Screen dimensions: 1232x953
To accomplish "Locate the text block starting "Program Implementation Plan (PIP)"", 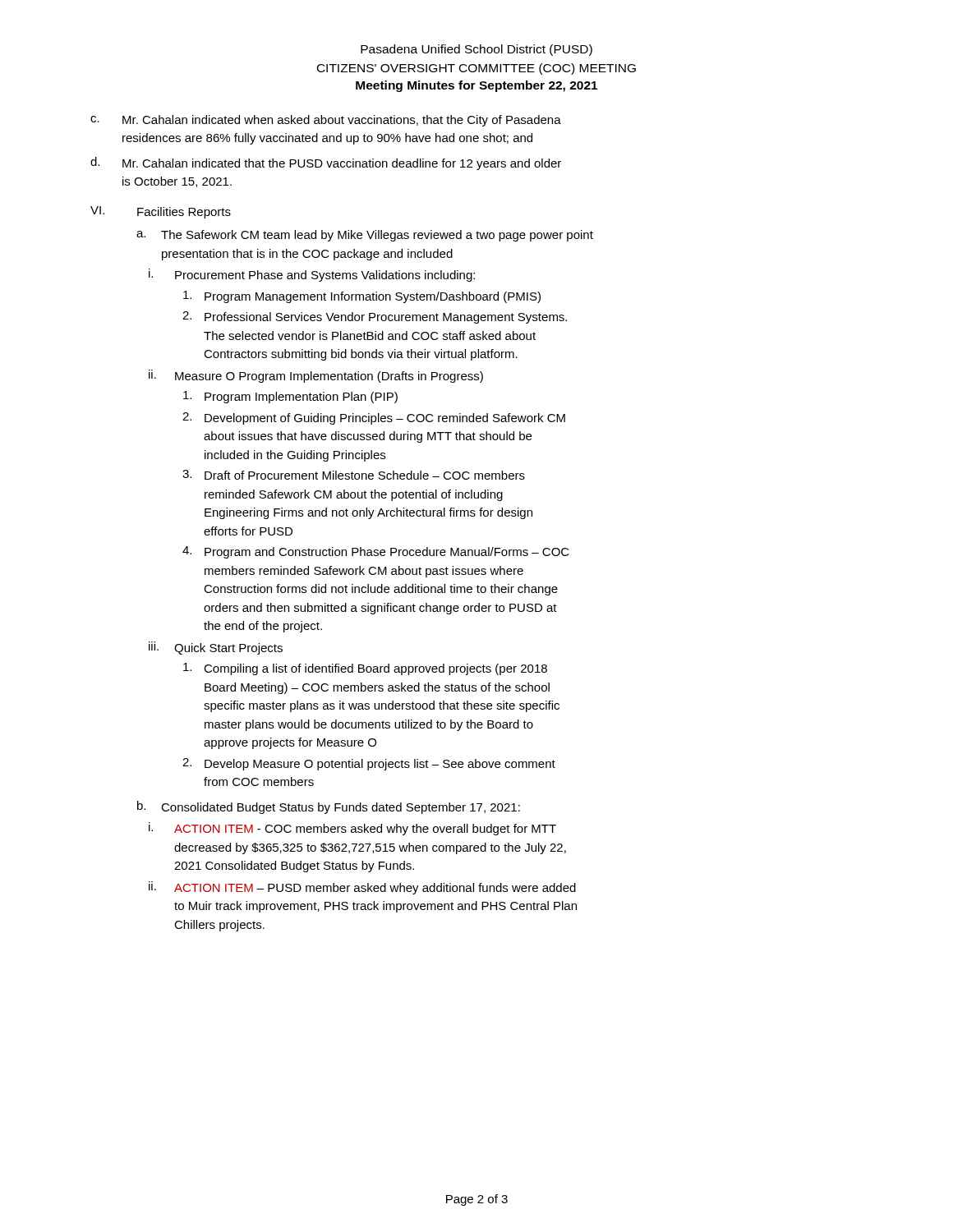I will point(290,397).
